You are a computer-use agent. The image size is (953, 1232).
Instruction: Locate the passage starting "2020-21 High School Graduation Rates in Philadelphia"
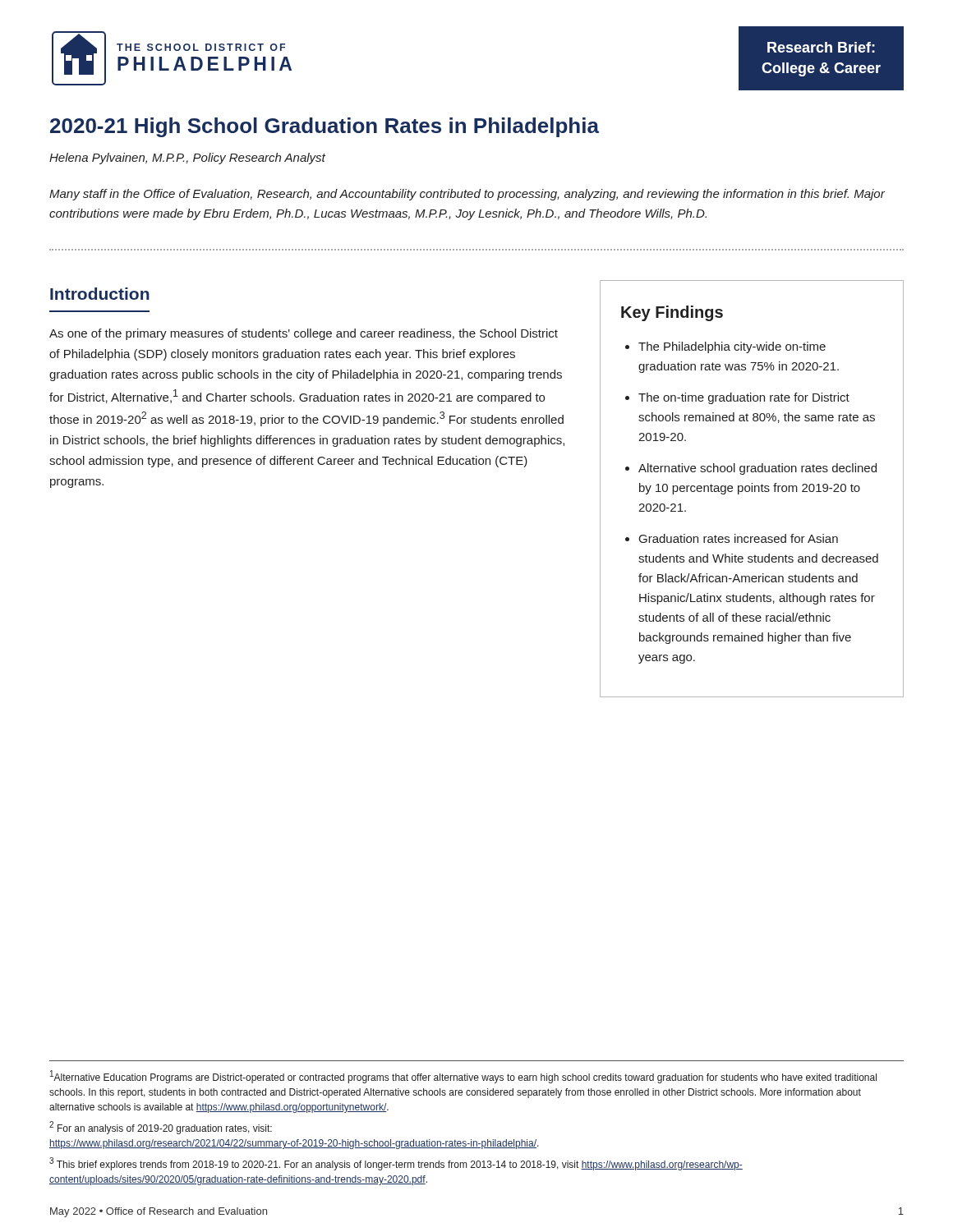pyautogui.click(x=476, y=126)
